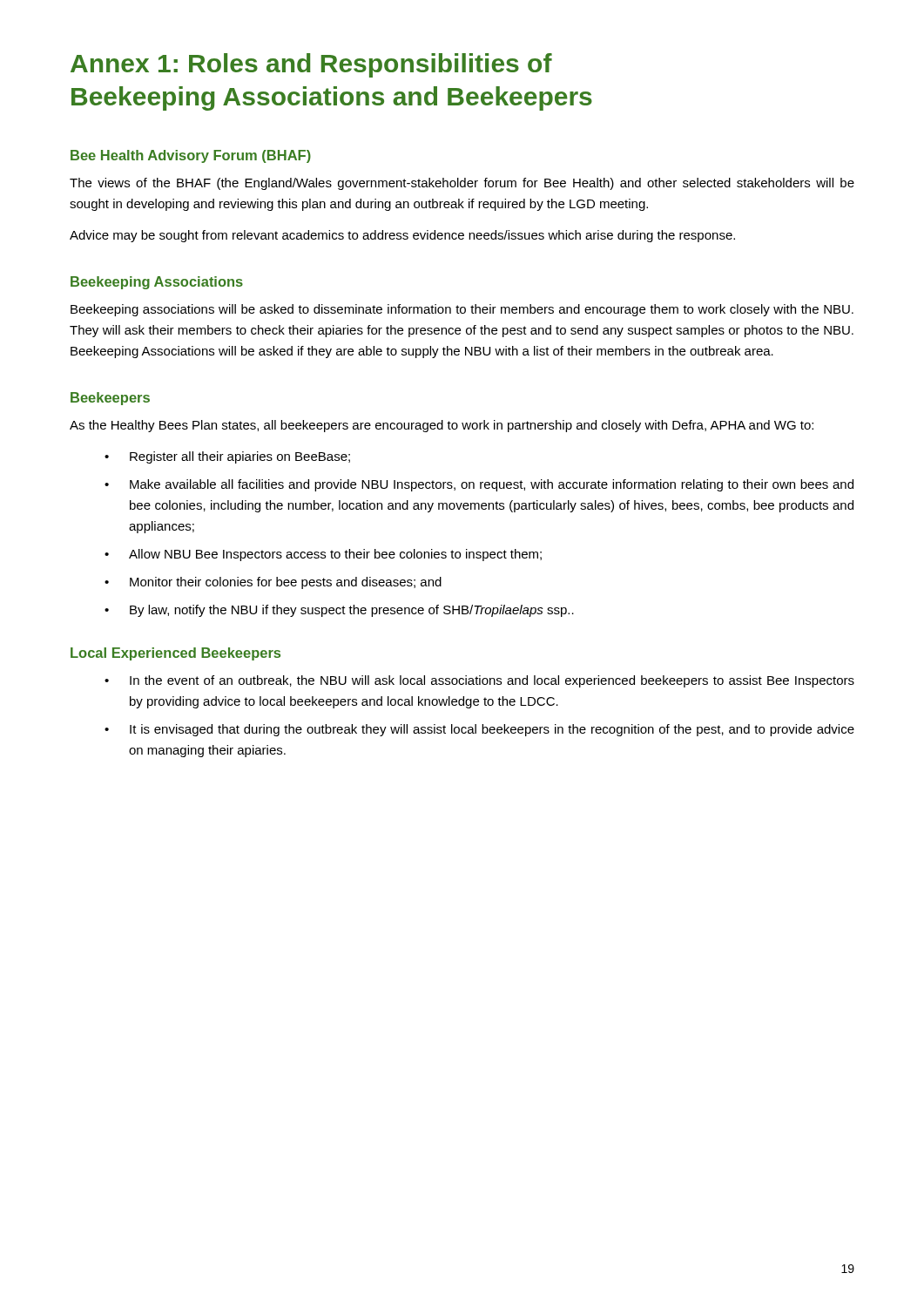The image size is (924, 1307).
Task: Navigate to the region starting "• By law, notify the NBU if"
Action: [479, 610]
